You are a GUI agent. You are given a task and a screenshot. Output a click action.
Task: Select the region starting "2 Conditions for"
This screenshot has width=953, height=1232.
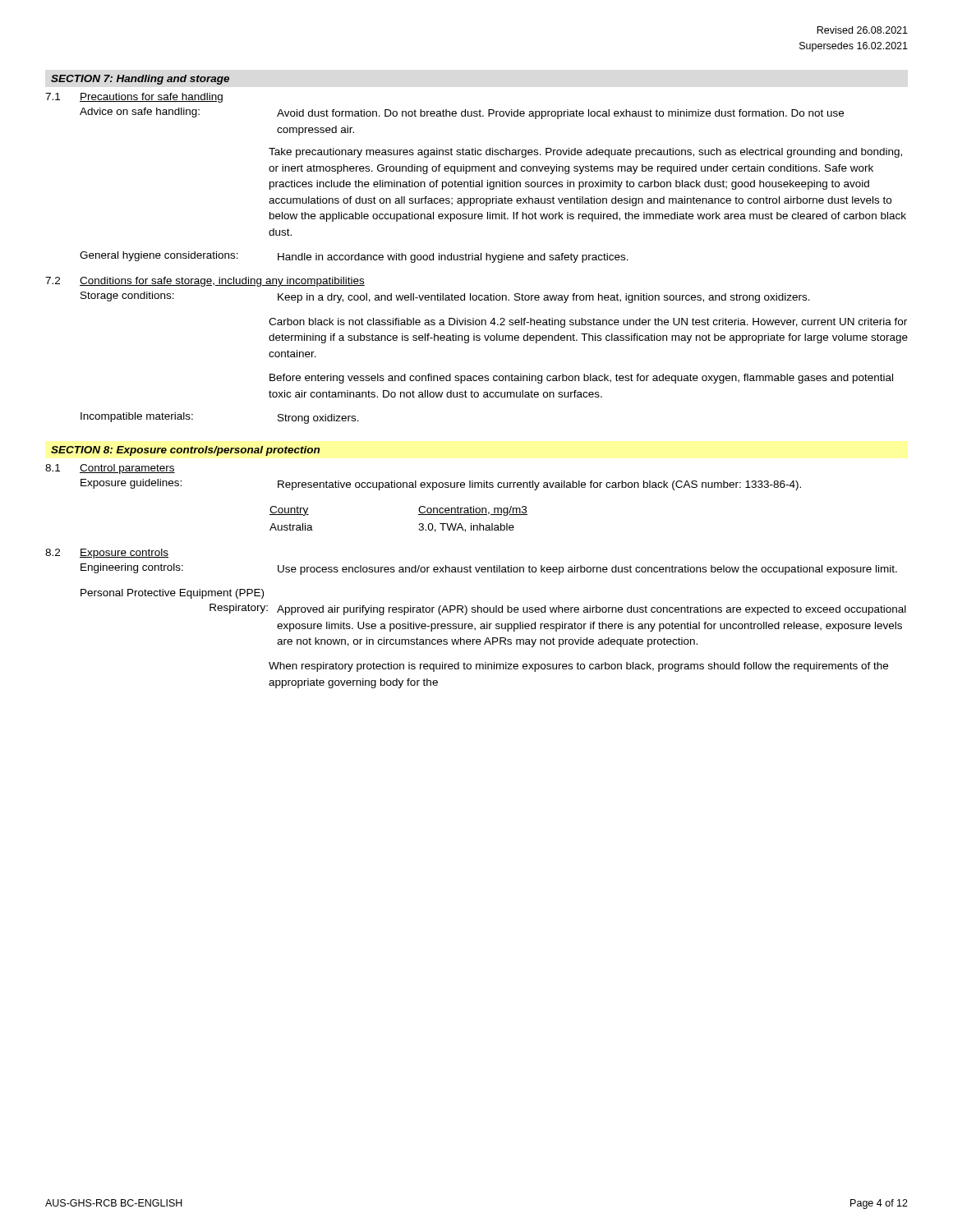point(476,290)
